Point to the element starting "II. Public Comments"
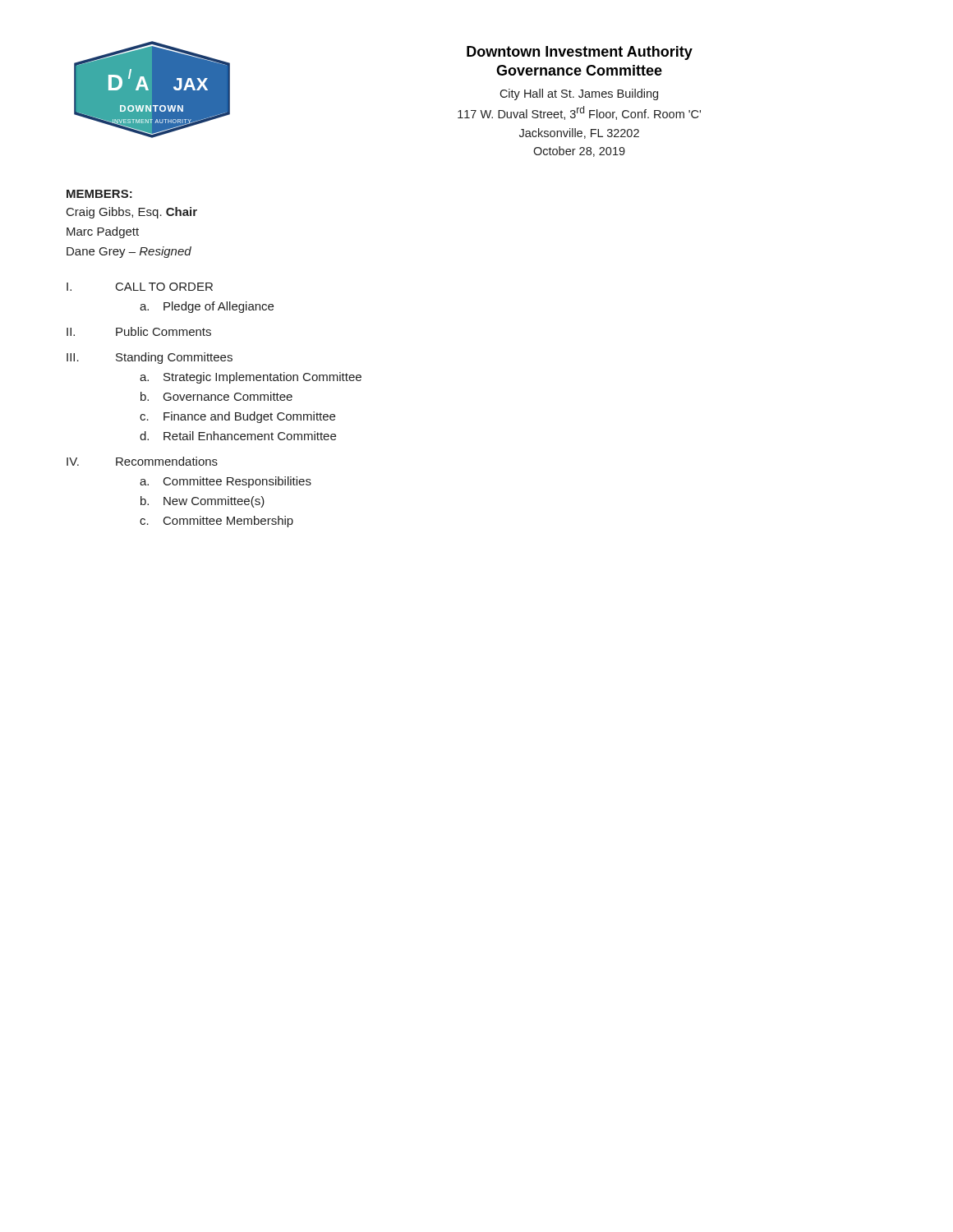 pos(139,331)
